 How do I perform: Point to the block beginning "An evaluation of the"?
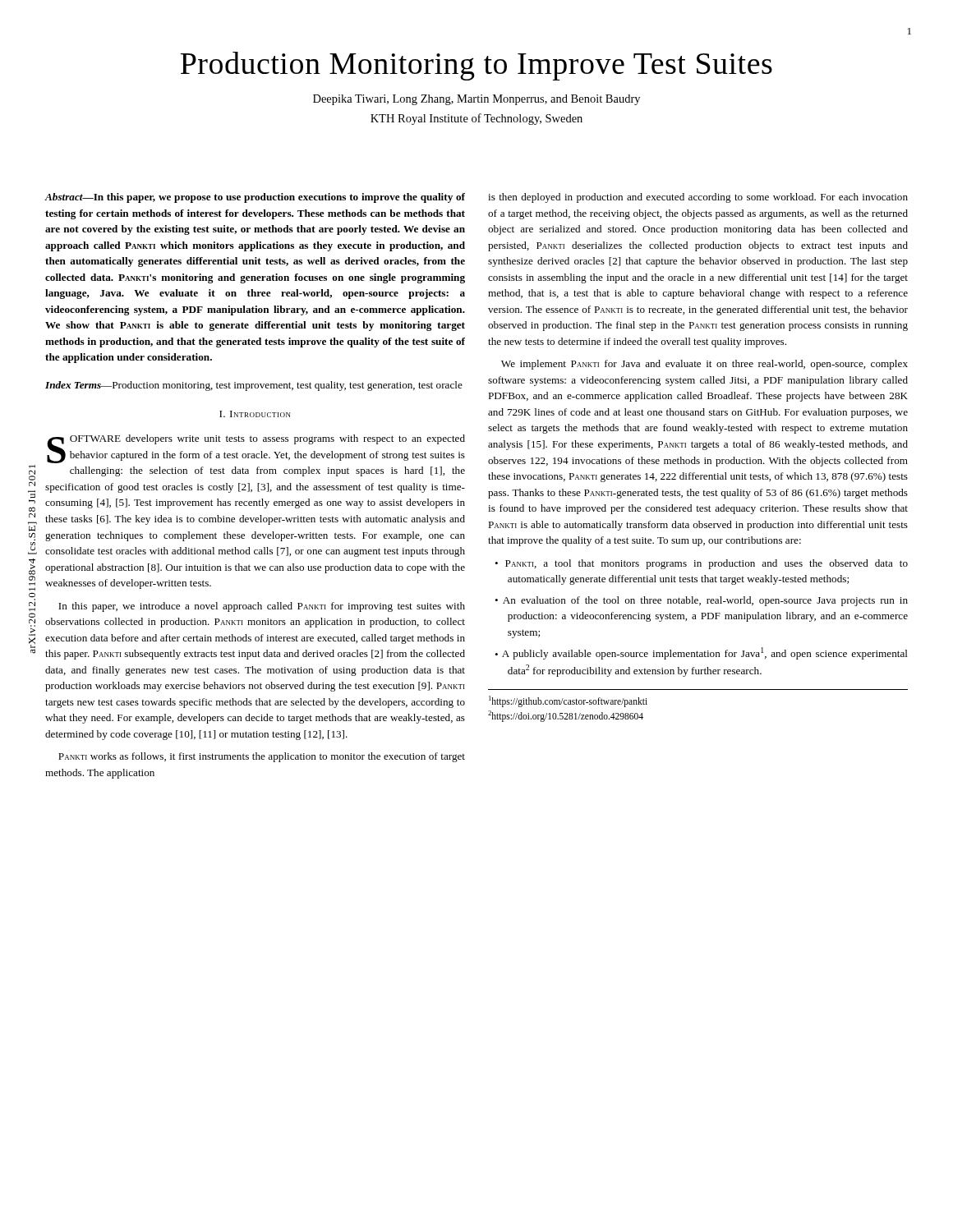[705, 616]
